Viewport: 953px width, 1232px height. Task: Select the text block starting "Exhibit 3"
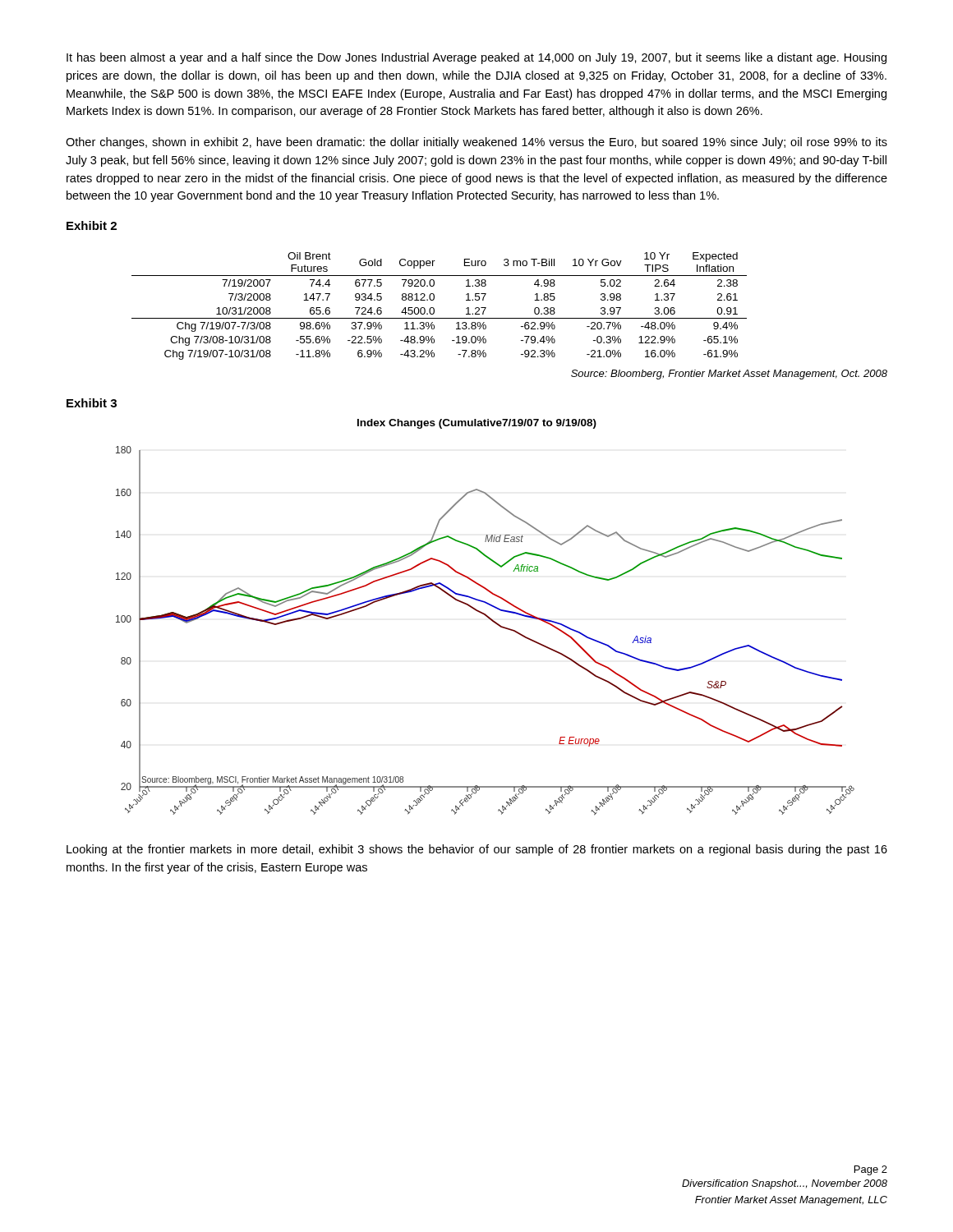pyautogui.click(x=91, y=403)
